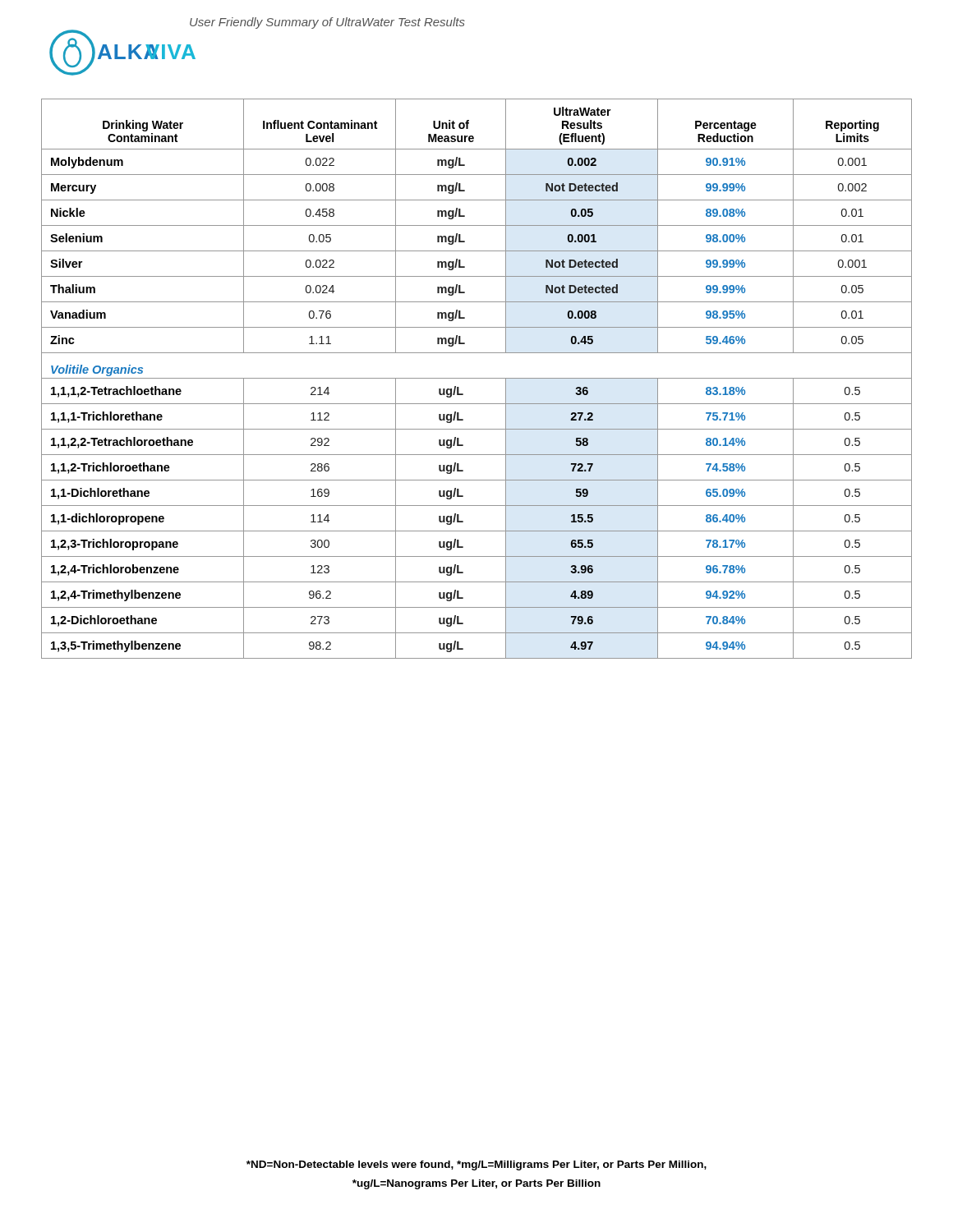
Task: Select a table
Action: point(476,379)
